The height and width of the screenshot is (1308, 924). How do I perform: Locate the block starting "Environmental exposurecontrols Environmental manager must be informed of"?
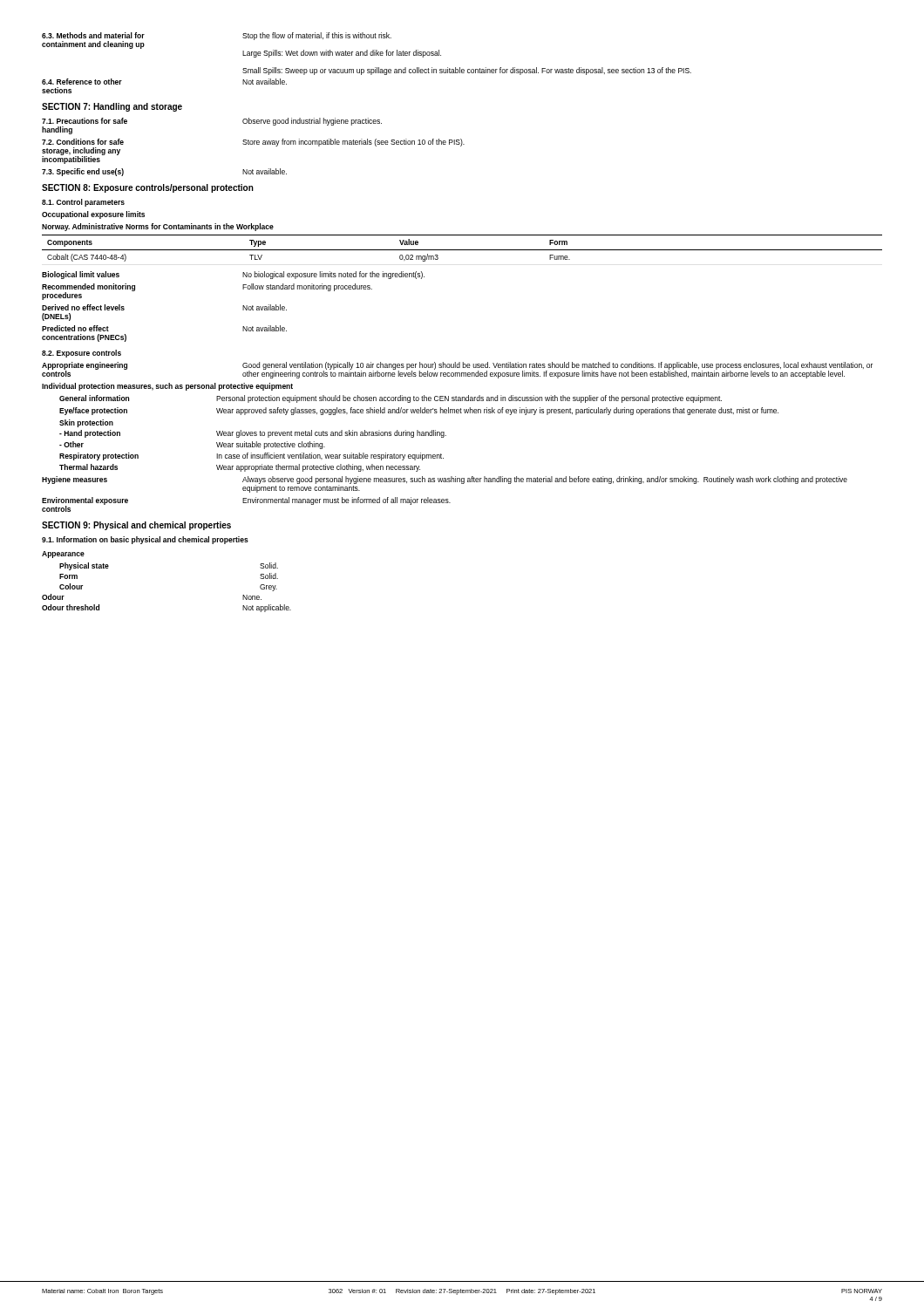click(x=246, y=504)
